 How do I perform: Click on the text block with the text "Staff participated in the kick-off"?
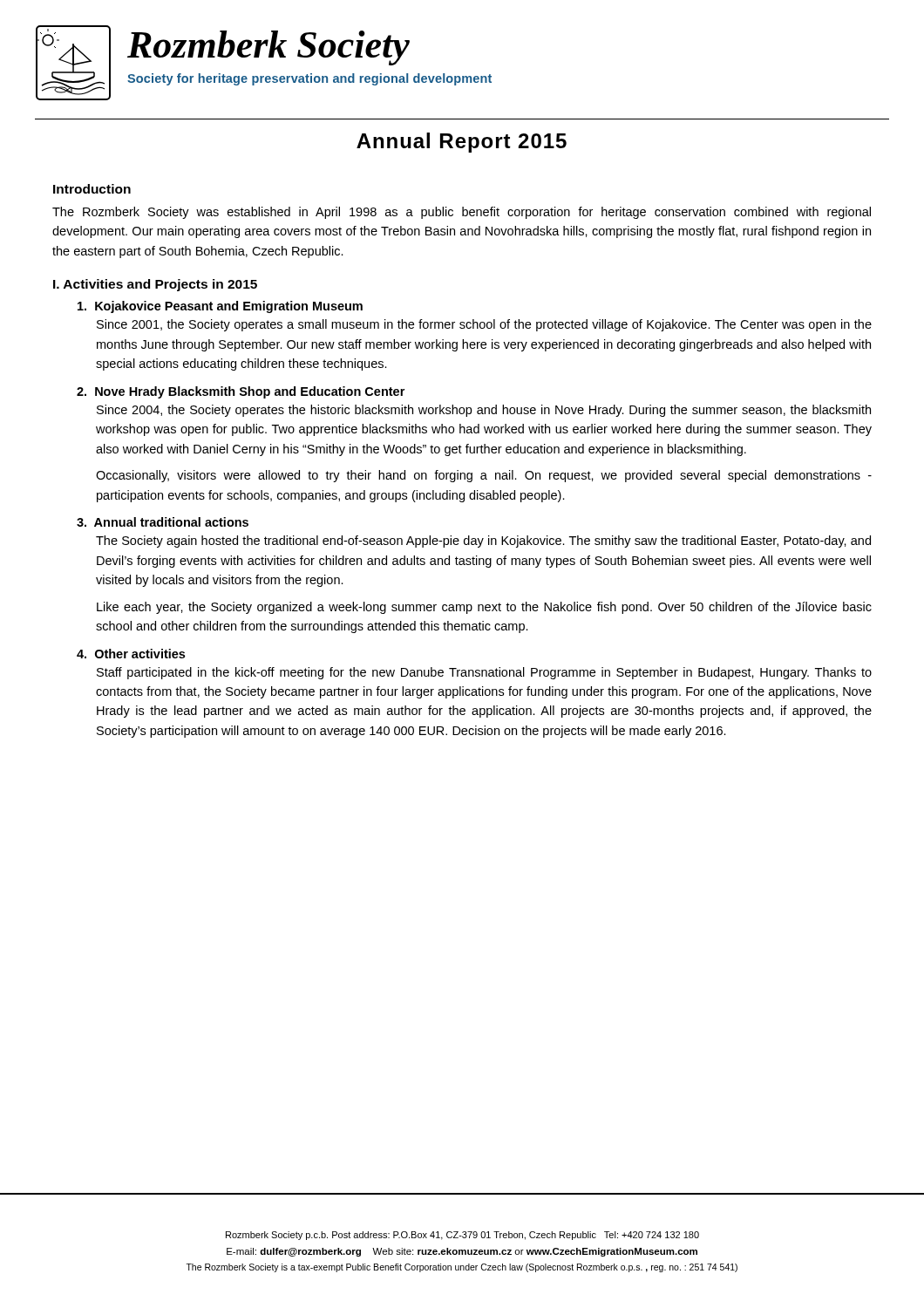pyautogui.click(x=484, y=701)
